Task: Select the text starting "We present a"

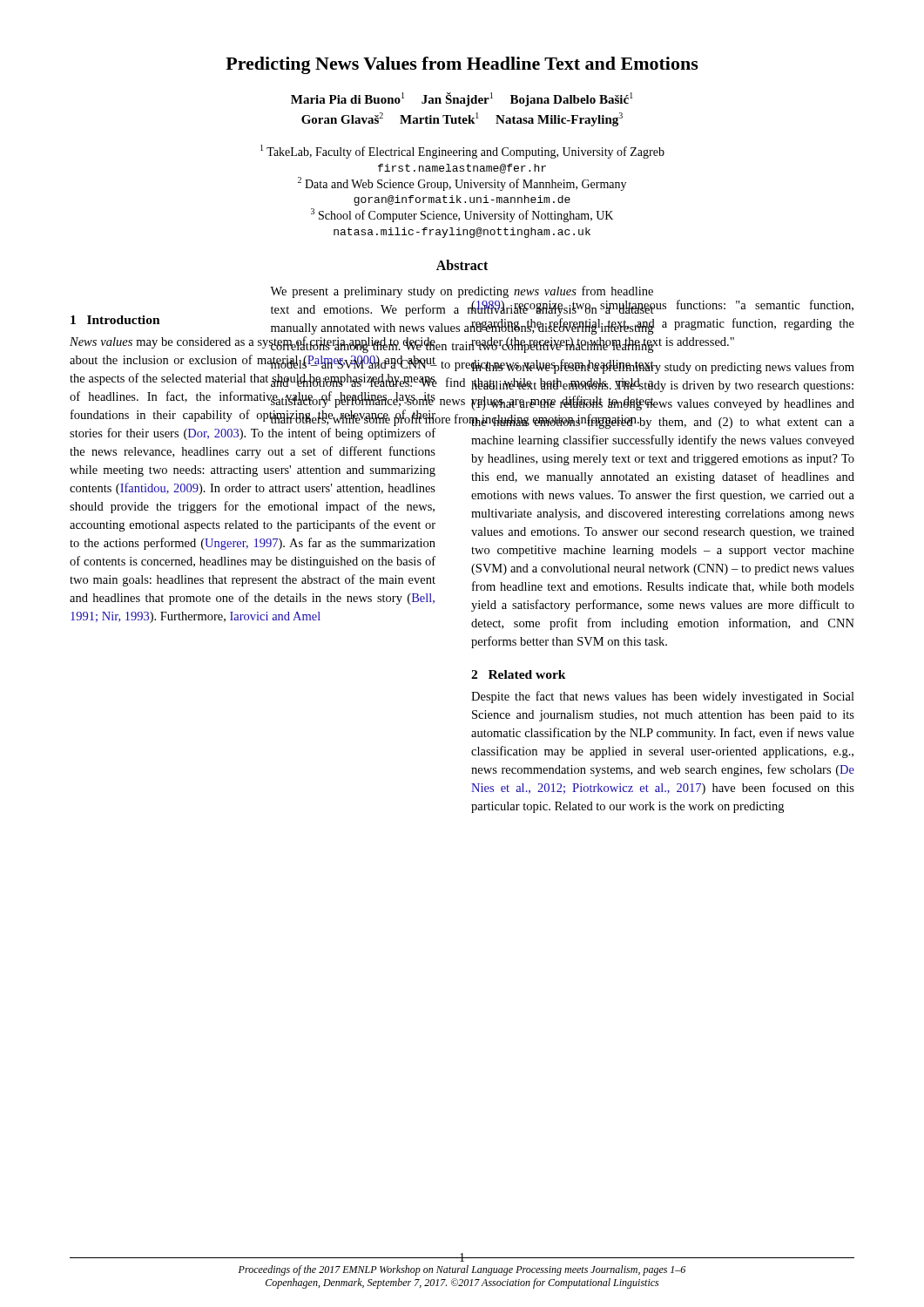Action: tap(462, 356)
